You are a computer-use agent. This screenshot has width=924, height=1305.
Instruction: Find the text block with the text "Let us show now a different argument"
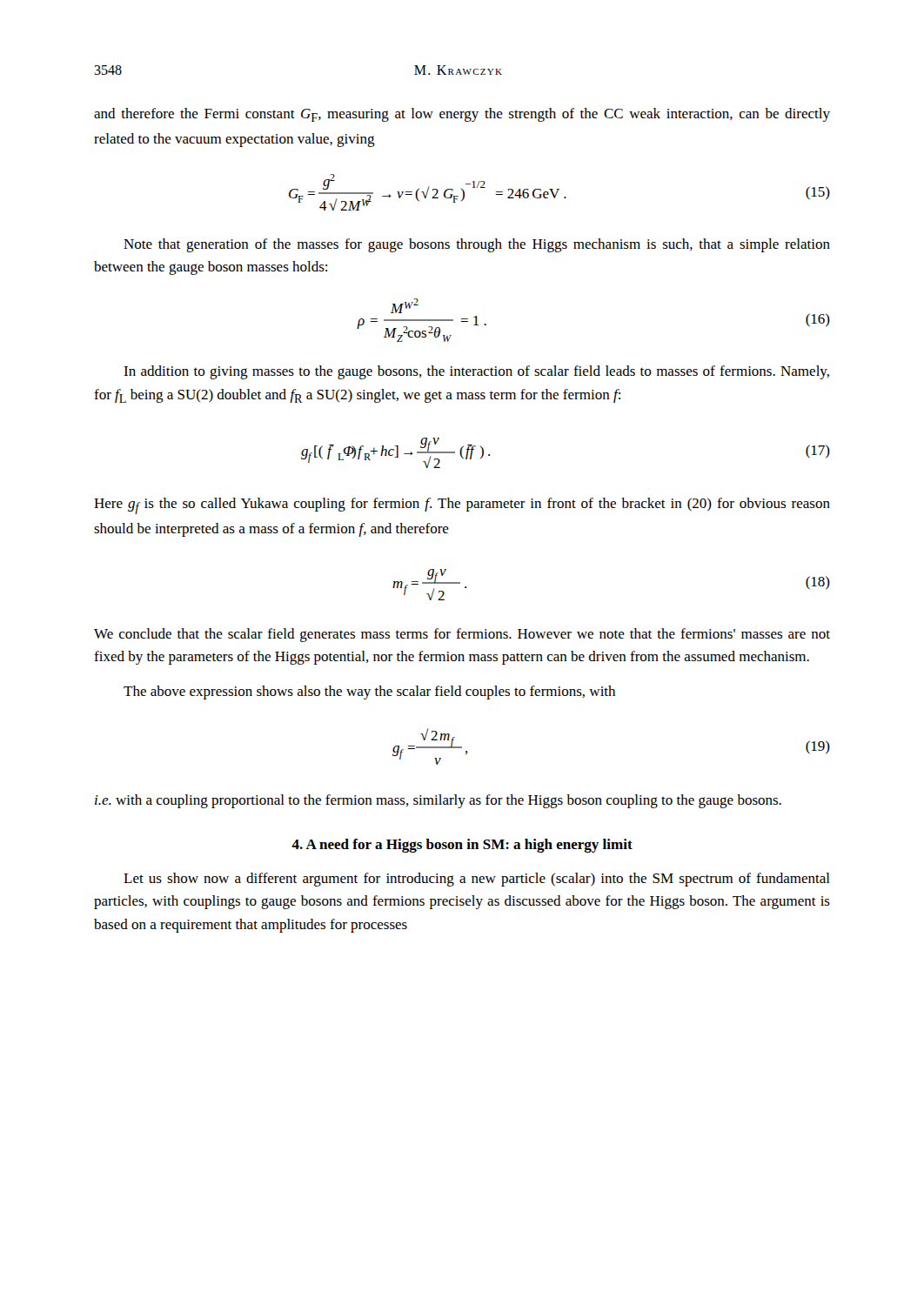(x=462, y=902)
